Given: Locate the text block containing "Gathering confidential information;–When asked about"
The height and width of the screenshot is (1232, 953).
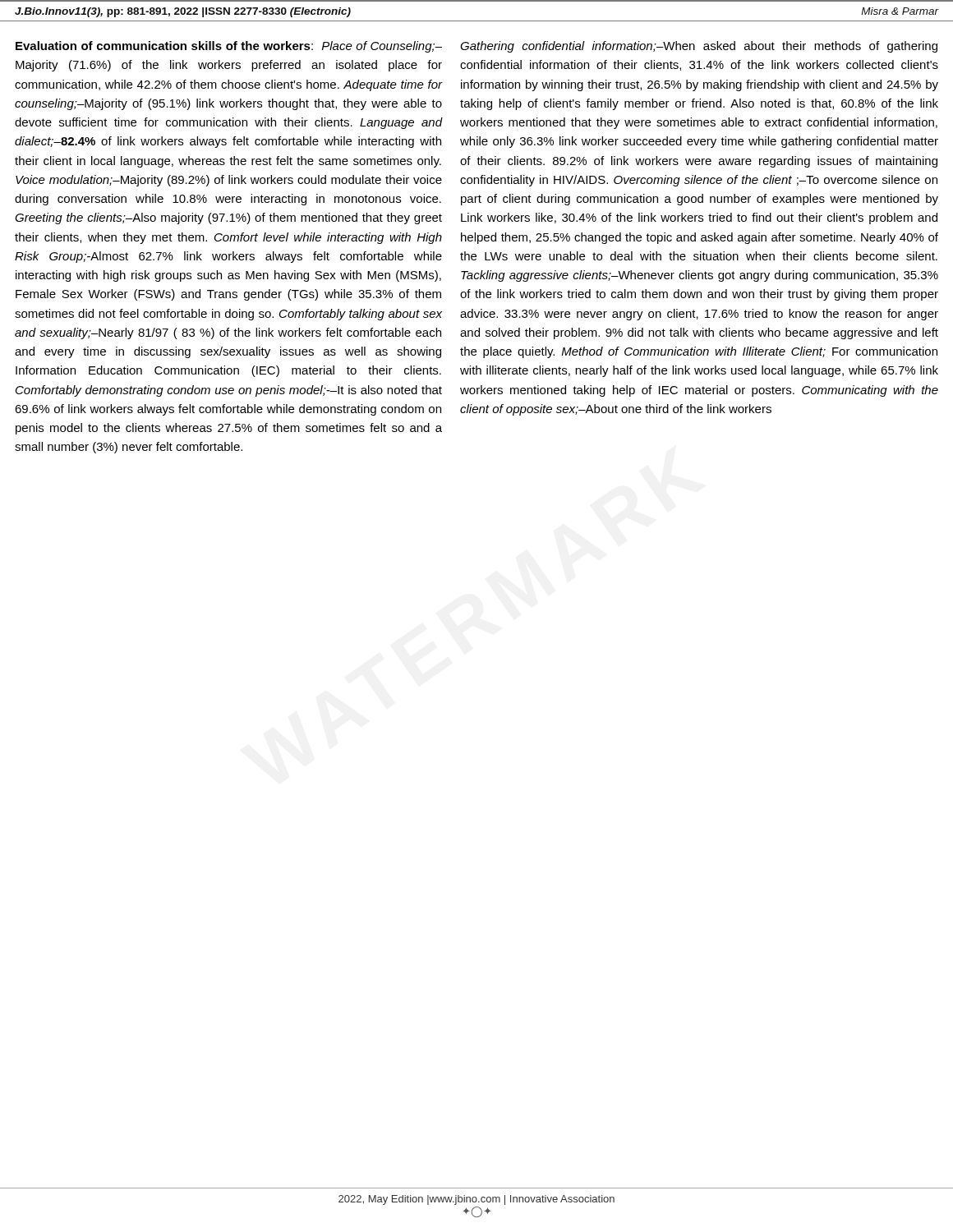Looking at the screenshot, I should pyautogui.click(x=699, y=227).
